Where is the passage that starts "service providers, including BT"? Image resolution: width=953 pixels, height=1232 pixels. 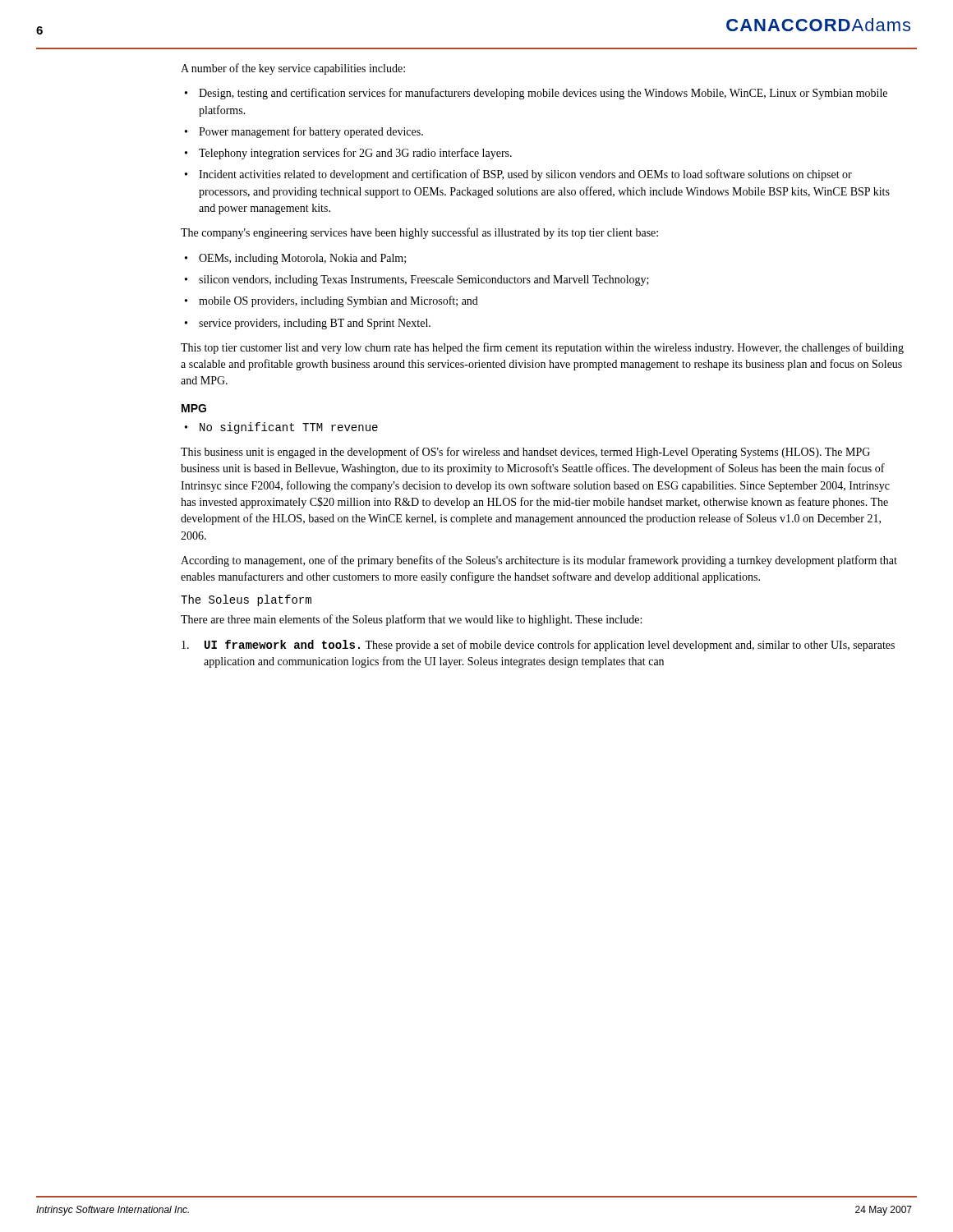coord(315,323)
